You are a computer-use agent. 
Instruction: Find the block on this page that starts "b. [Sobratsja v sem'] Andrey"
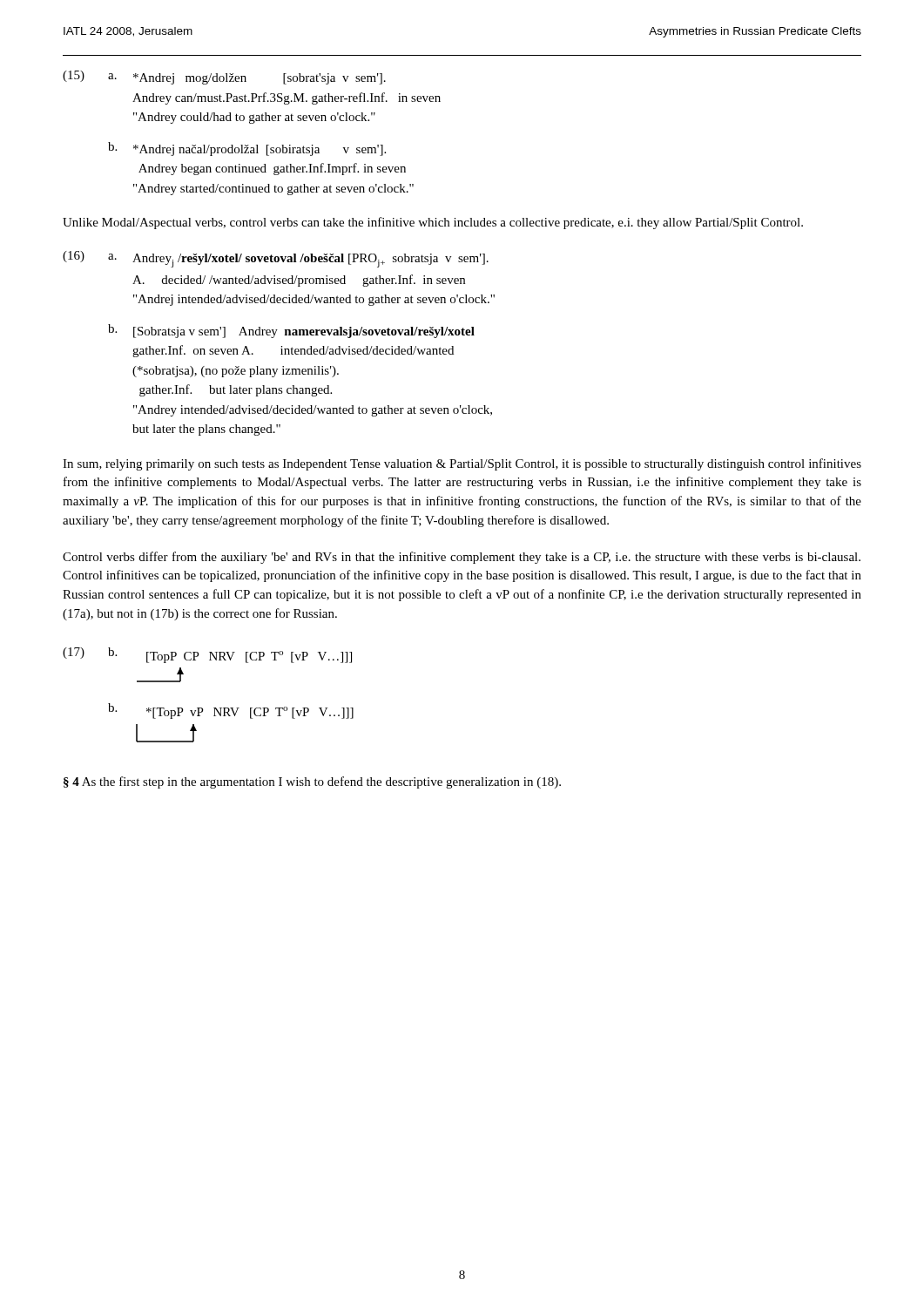(x=291, y=331)
